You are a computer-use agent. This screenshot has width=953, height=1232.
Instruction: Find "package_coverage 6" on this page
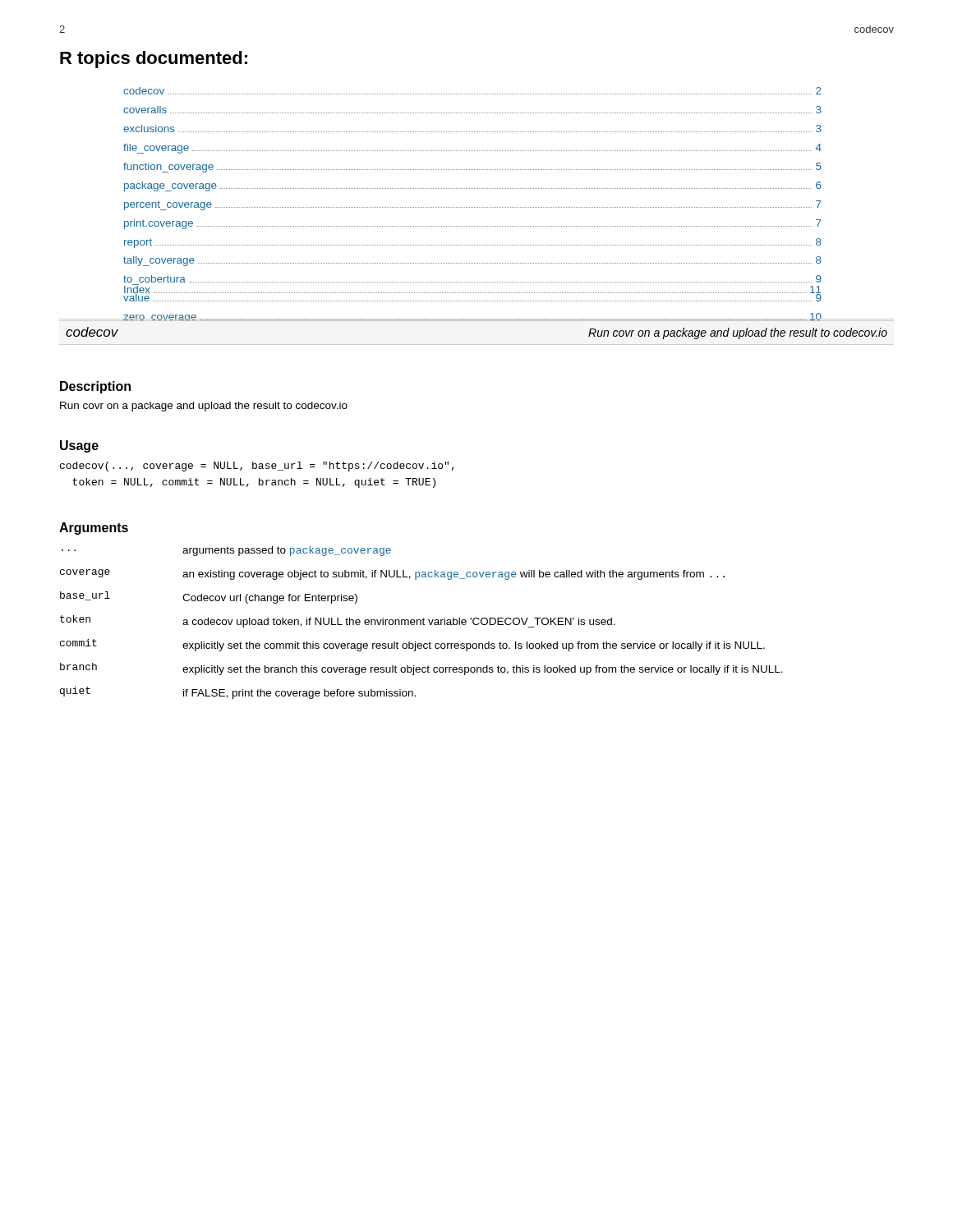tap(472, 186)
